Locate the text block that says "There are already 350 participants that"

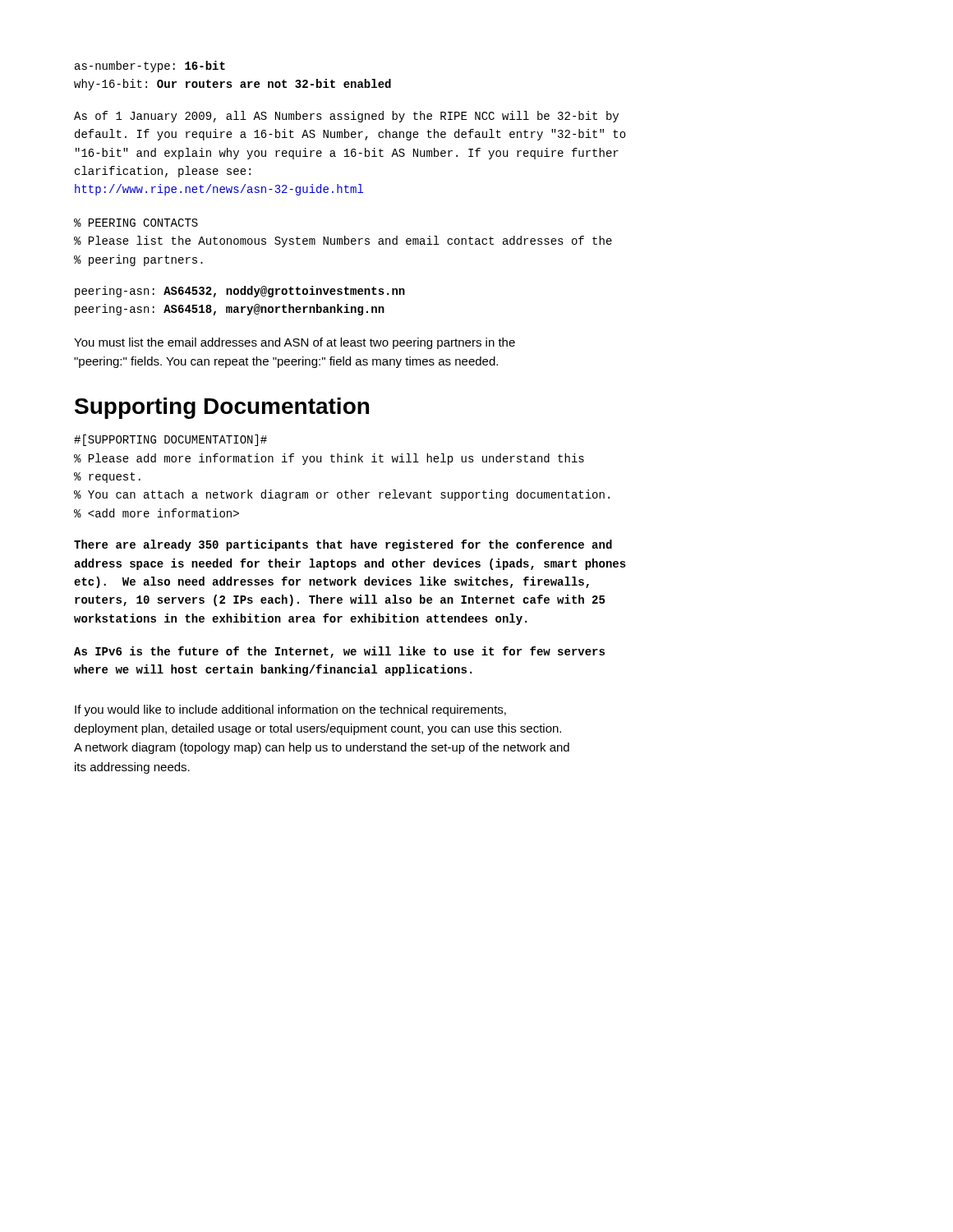tap(350, 582)
